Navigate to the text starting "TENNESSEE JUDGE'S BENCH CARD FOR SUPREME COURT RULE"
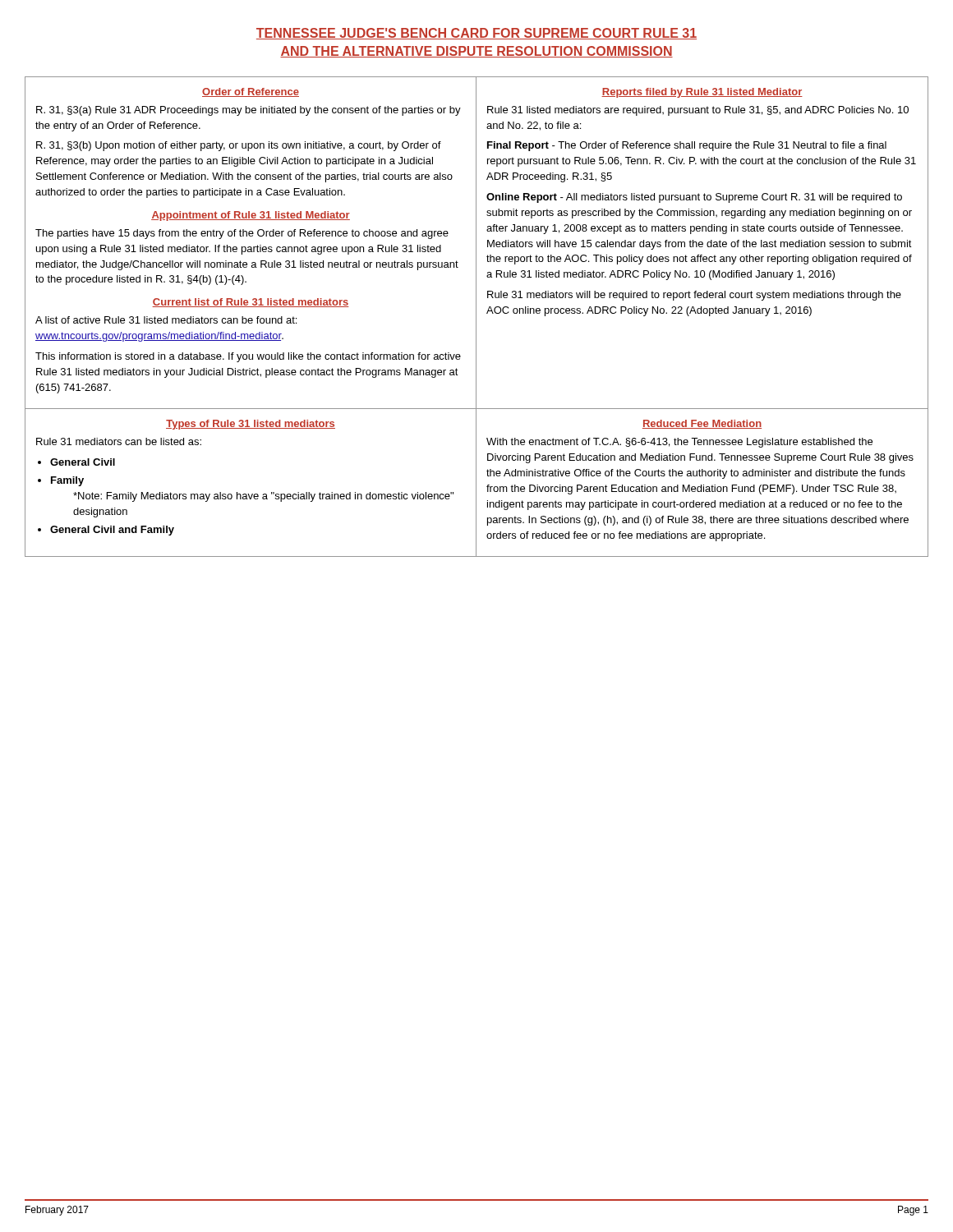Viewport: 953px width, 1232px height. tap(476, 43)
